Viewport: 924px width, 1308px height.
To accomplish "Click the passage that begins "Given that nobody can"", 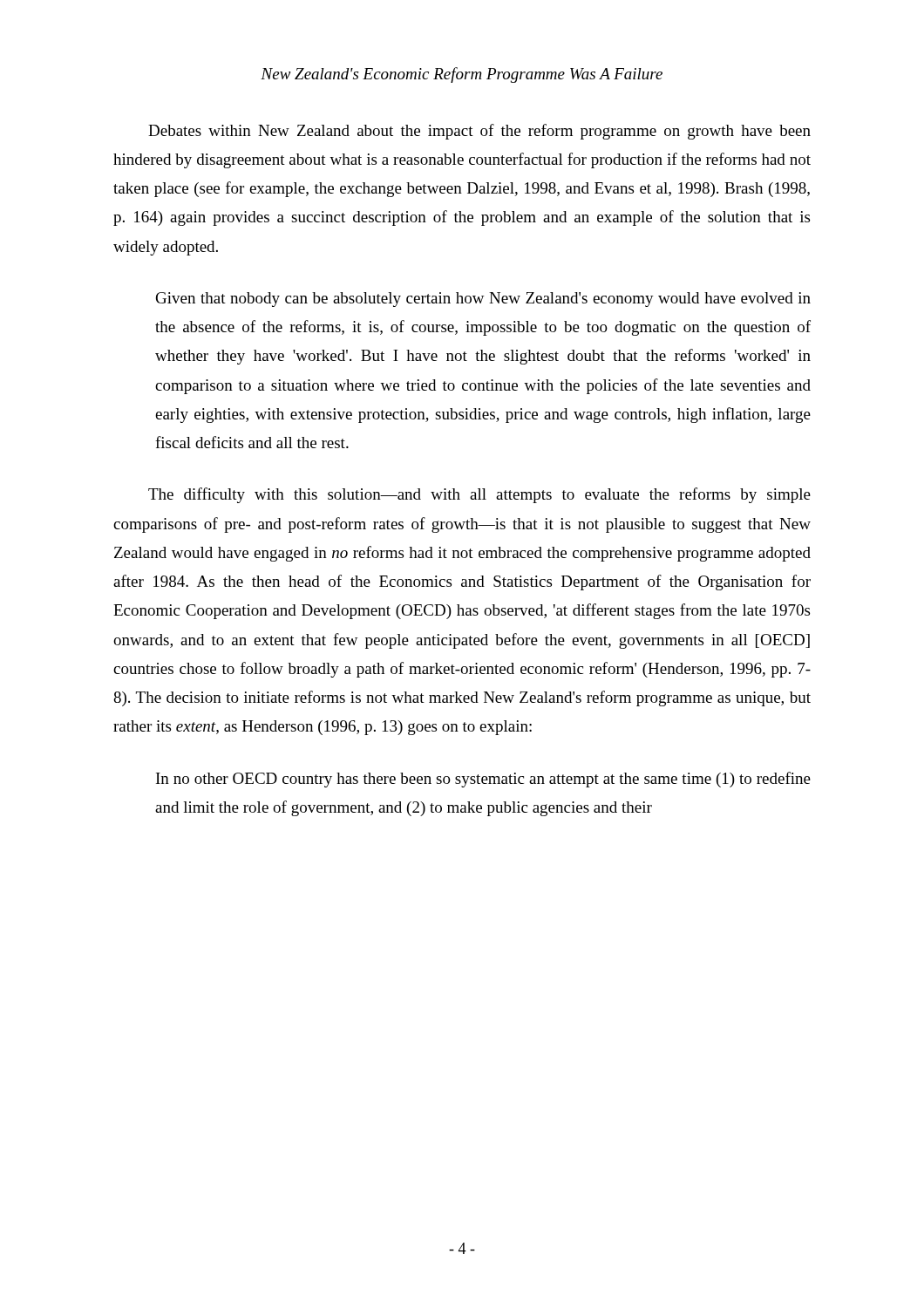I will (483, 370).
